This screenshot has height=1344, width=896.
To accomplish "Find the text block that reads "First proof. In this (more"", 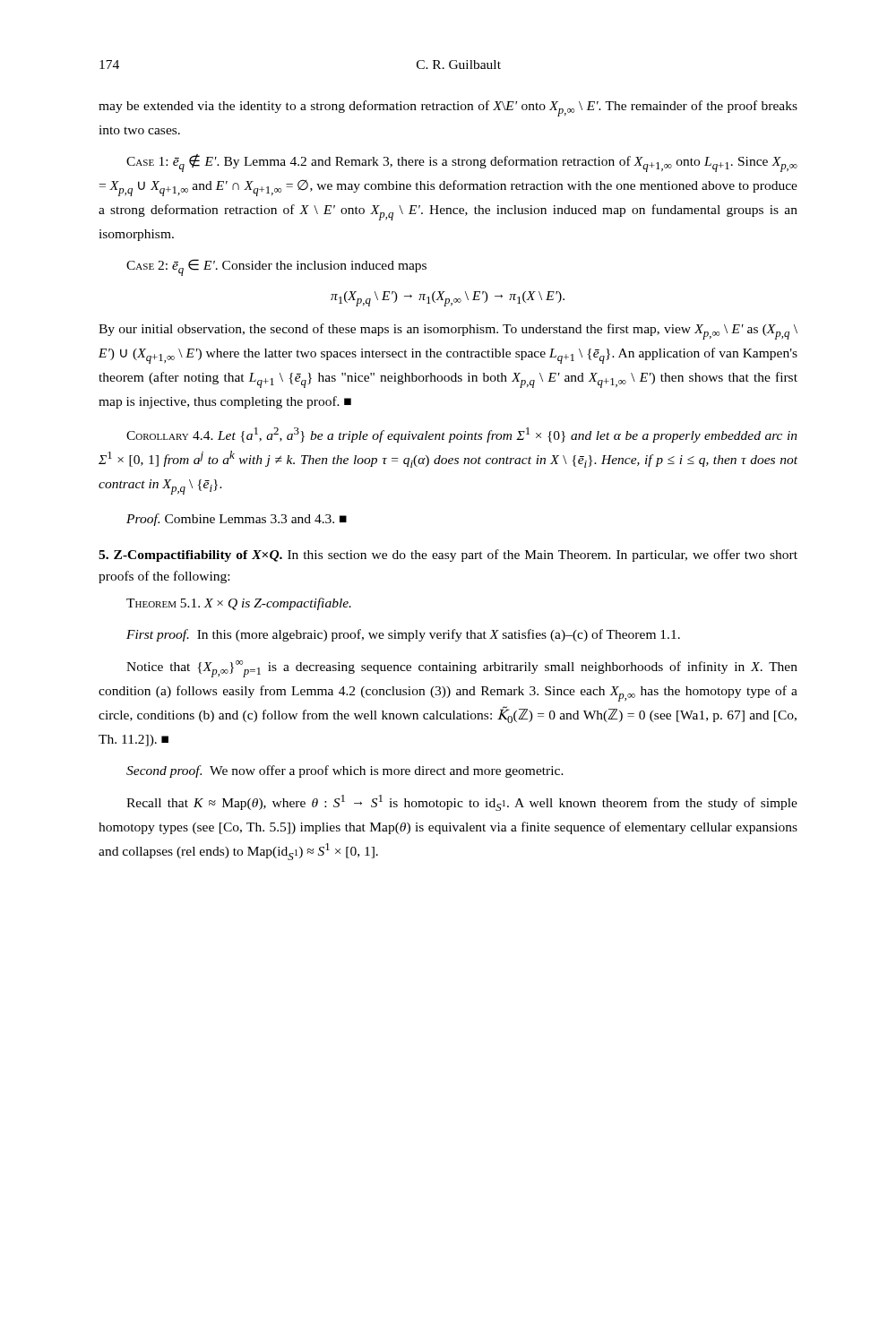I will click(x=448, y=634).
